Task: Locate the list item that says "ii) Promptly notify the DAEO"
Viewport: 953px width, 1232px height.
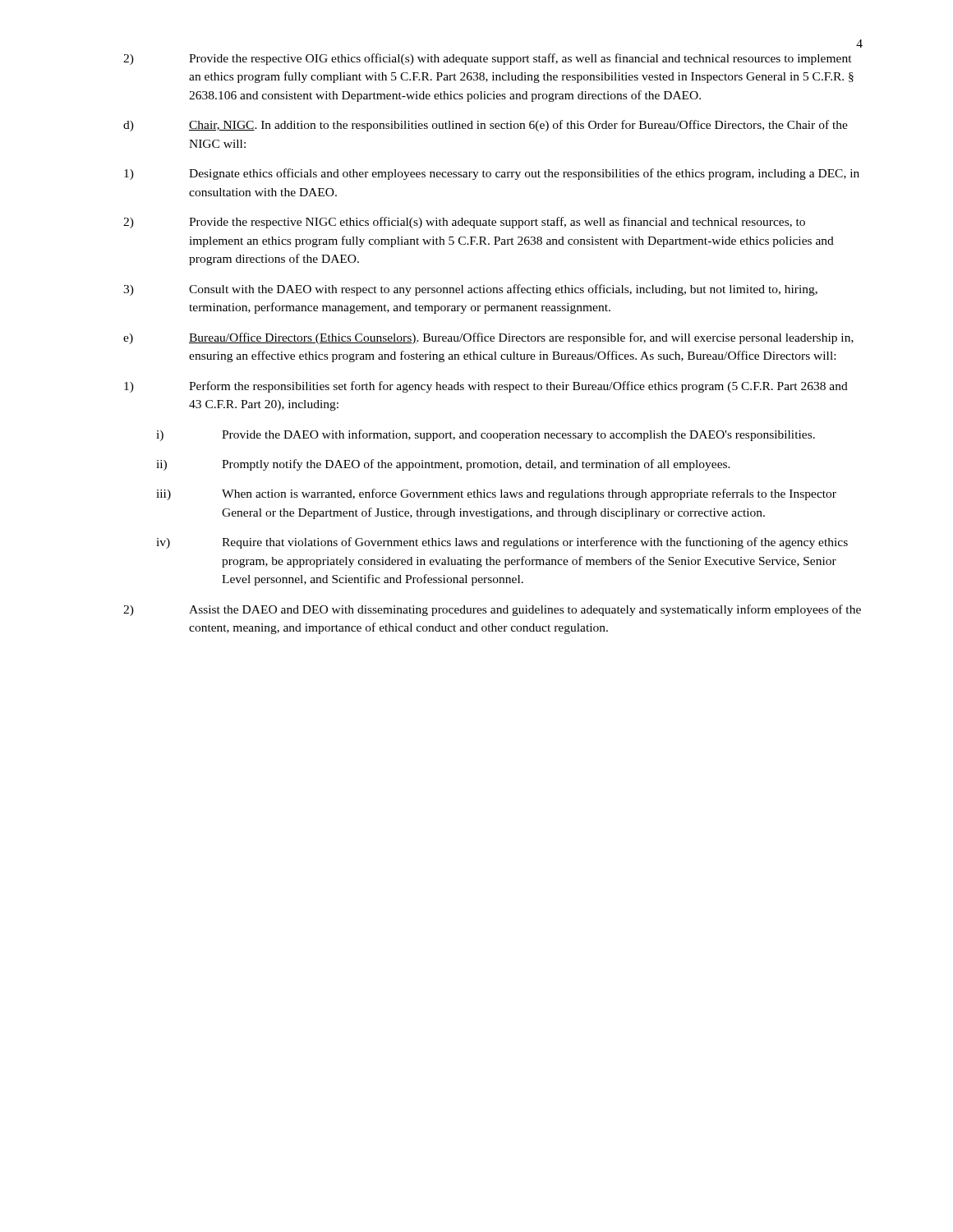Action: tap(476, 464)
